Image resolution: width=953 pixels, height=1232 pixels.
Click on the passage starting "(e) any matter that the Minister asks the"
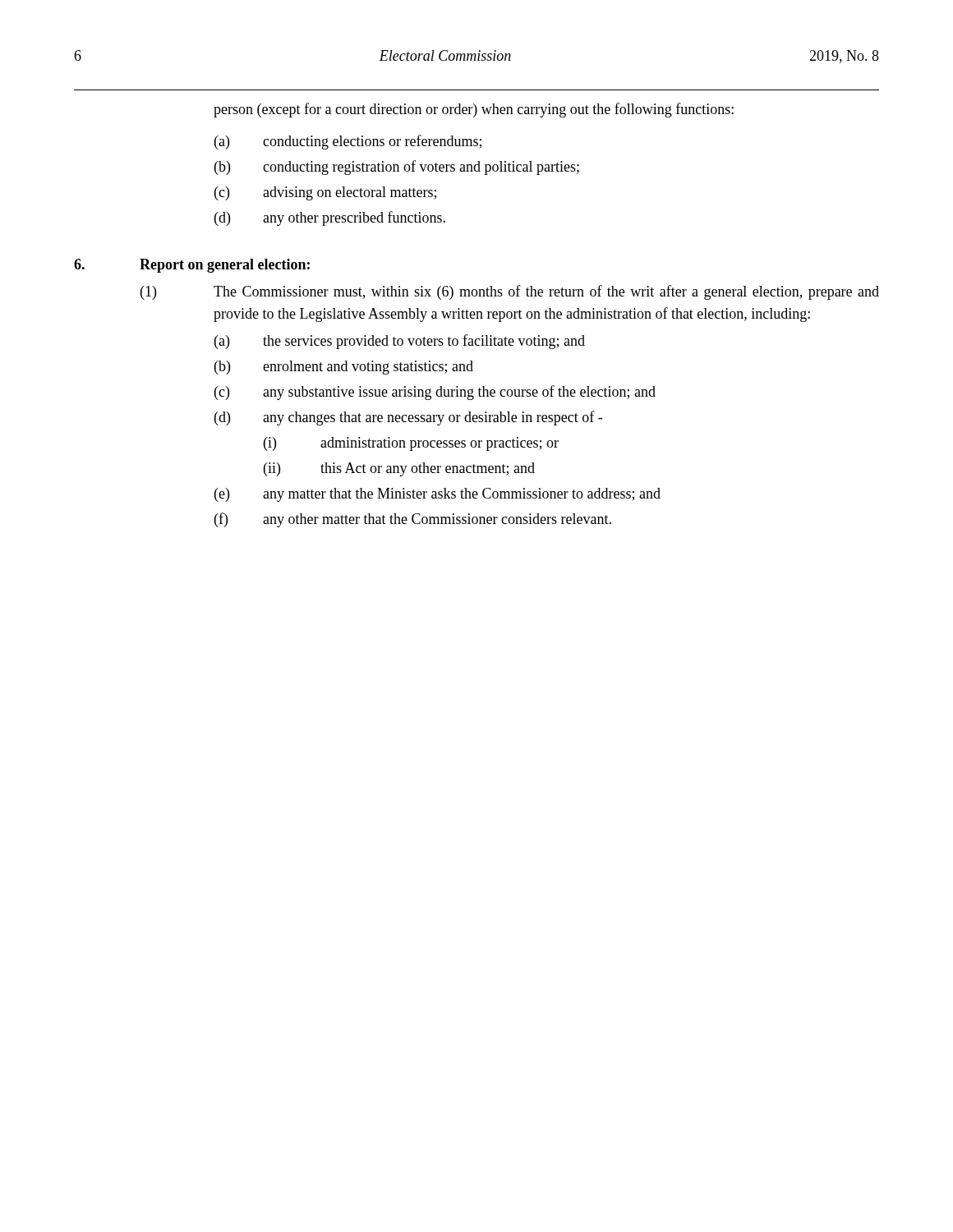point(546,494)
